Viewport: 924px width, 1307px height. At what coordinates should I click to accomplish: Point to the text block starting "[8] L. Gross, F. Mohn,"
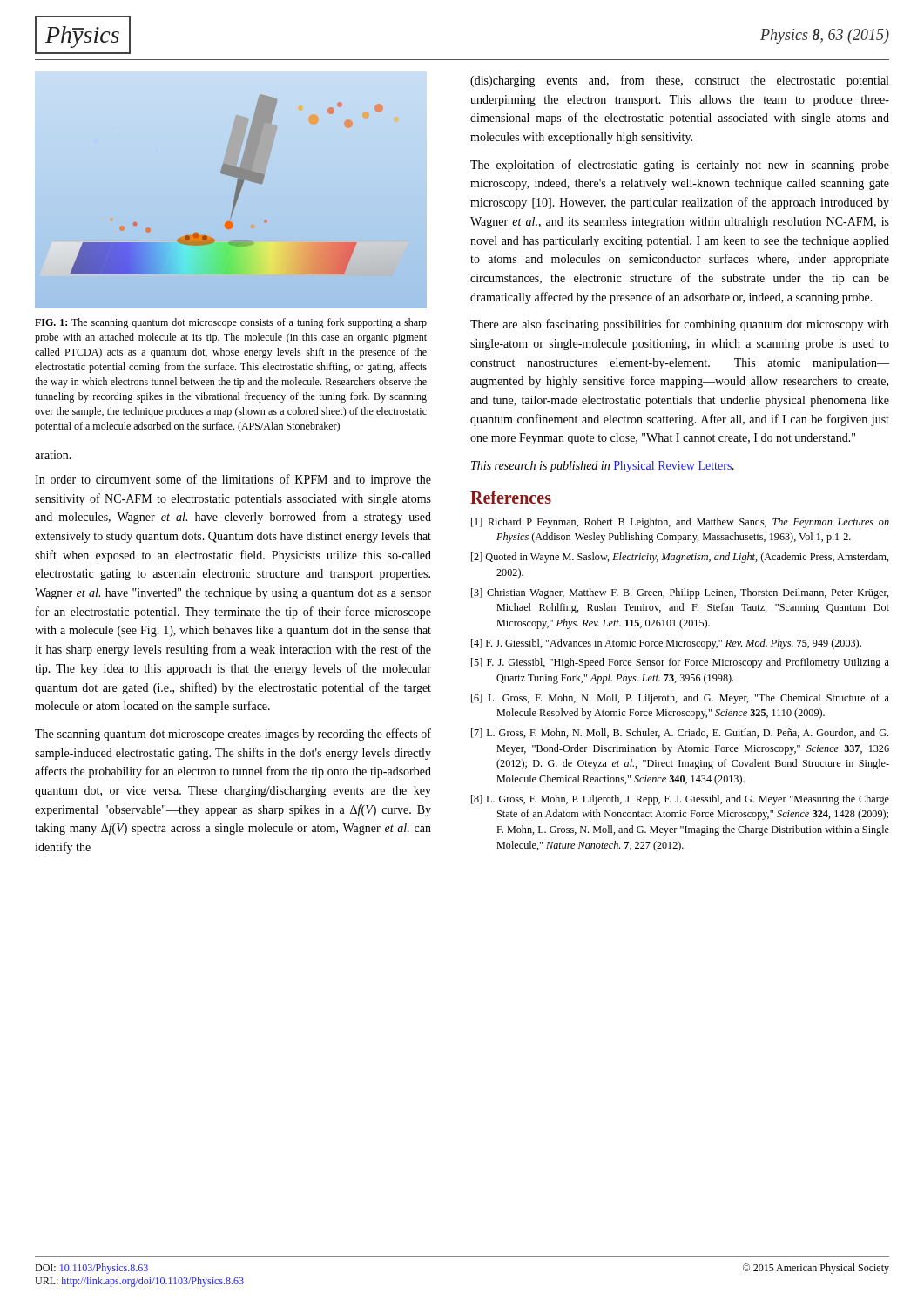[680, 822]
